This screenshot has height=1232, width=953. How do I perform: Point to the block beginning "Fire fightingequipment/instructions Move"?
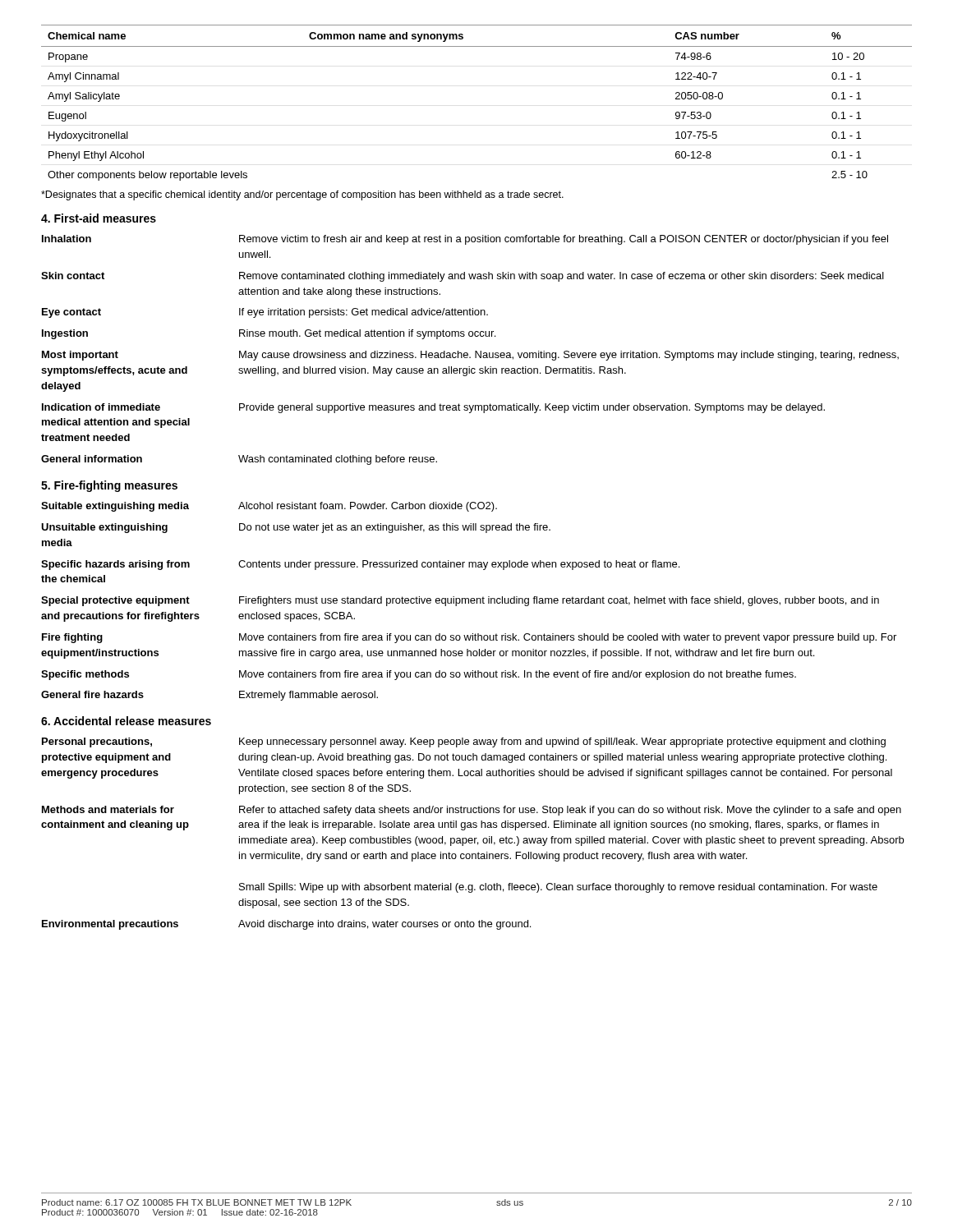click(476, 645)
